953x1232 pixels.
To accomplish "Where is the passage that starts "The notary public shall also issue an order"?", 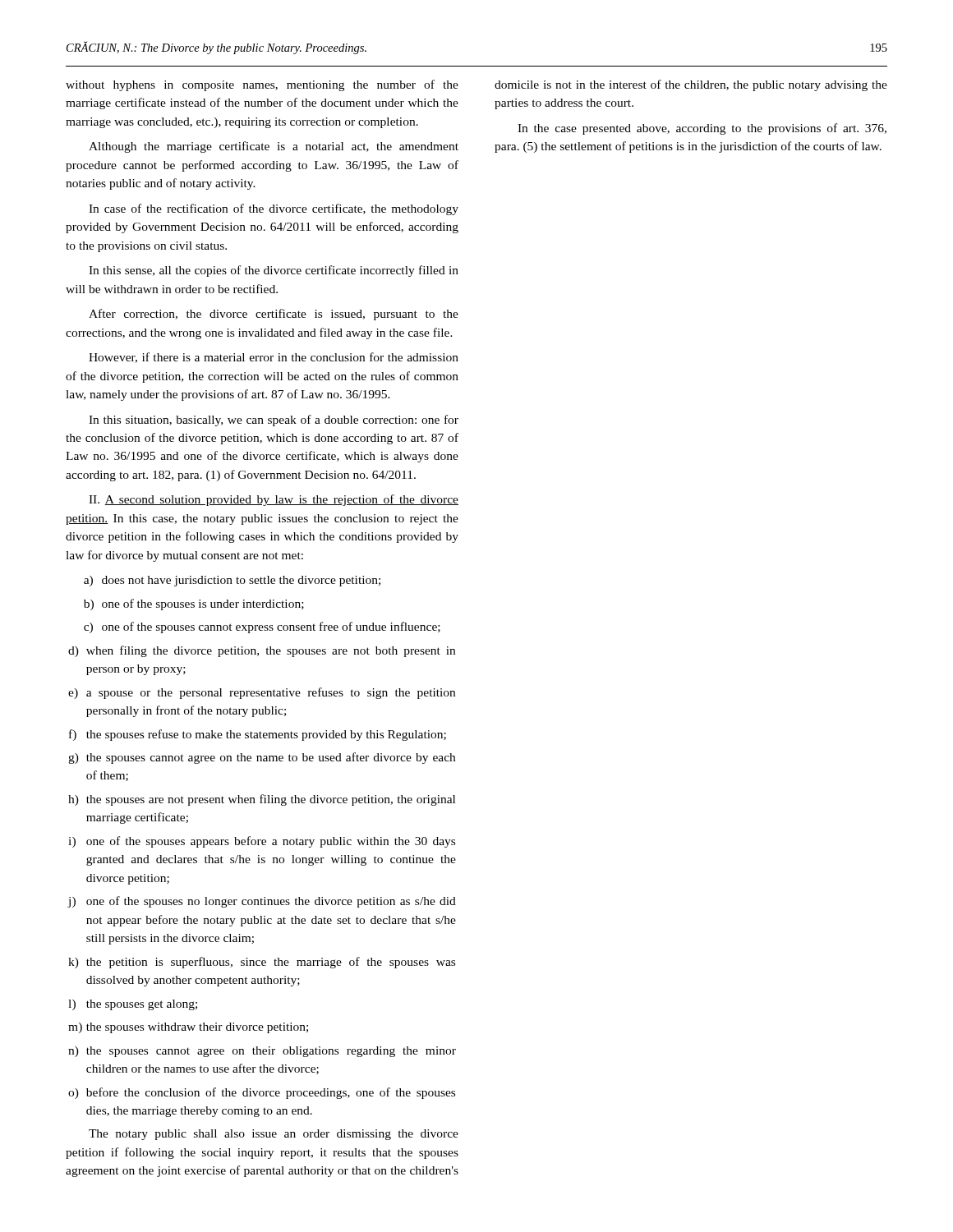I will (269, 85).
